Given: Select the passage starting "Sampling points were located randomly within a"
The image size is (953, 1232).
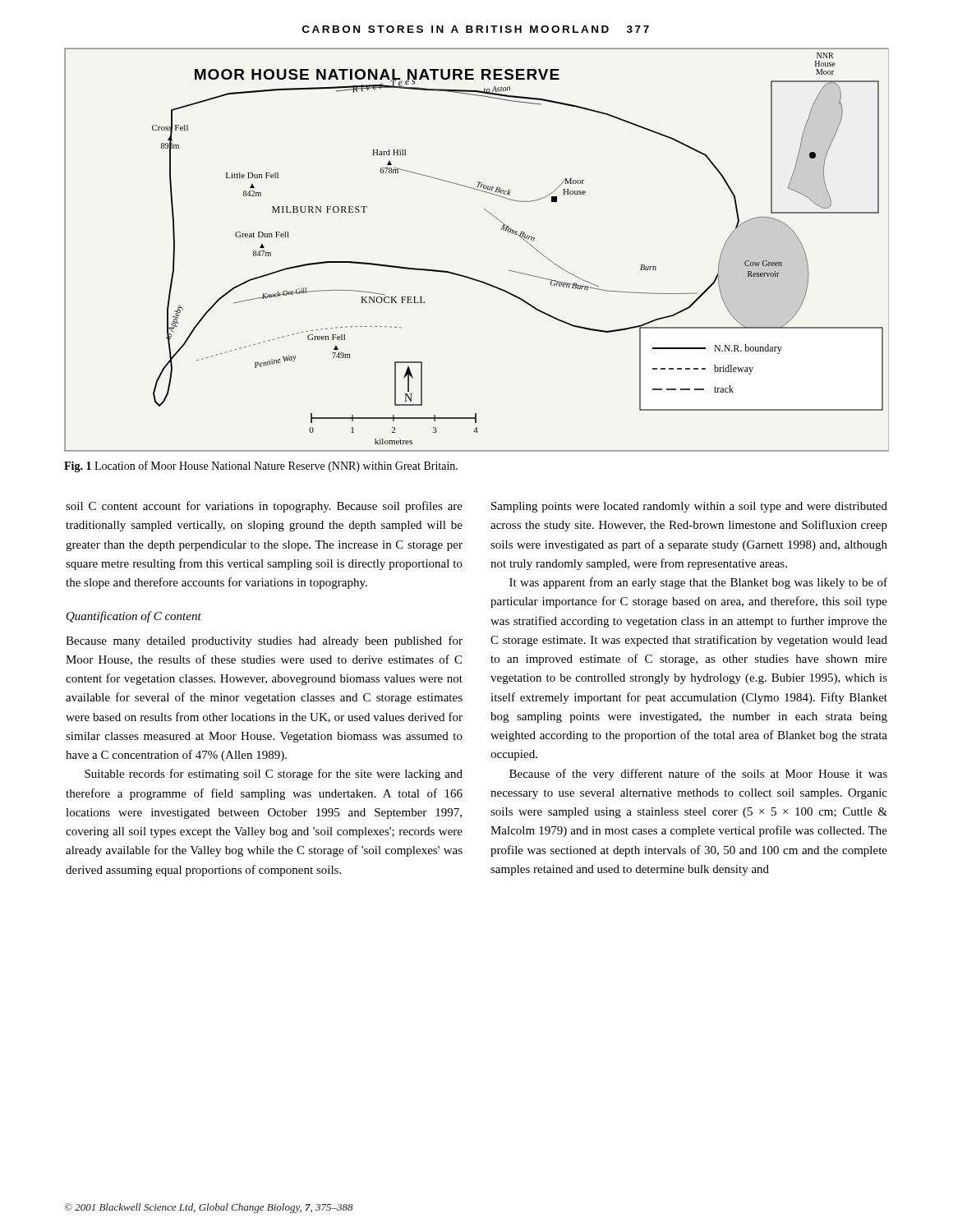Looking at the screenshot, I should (x=689, y=688).
